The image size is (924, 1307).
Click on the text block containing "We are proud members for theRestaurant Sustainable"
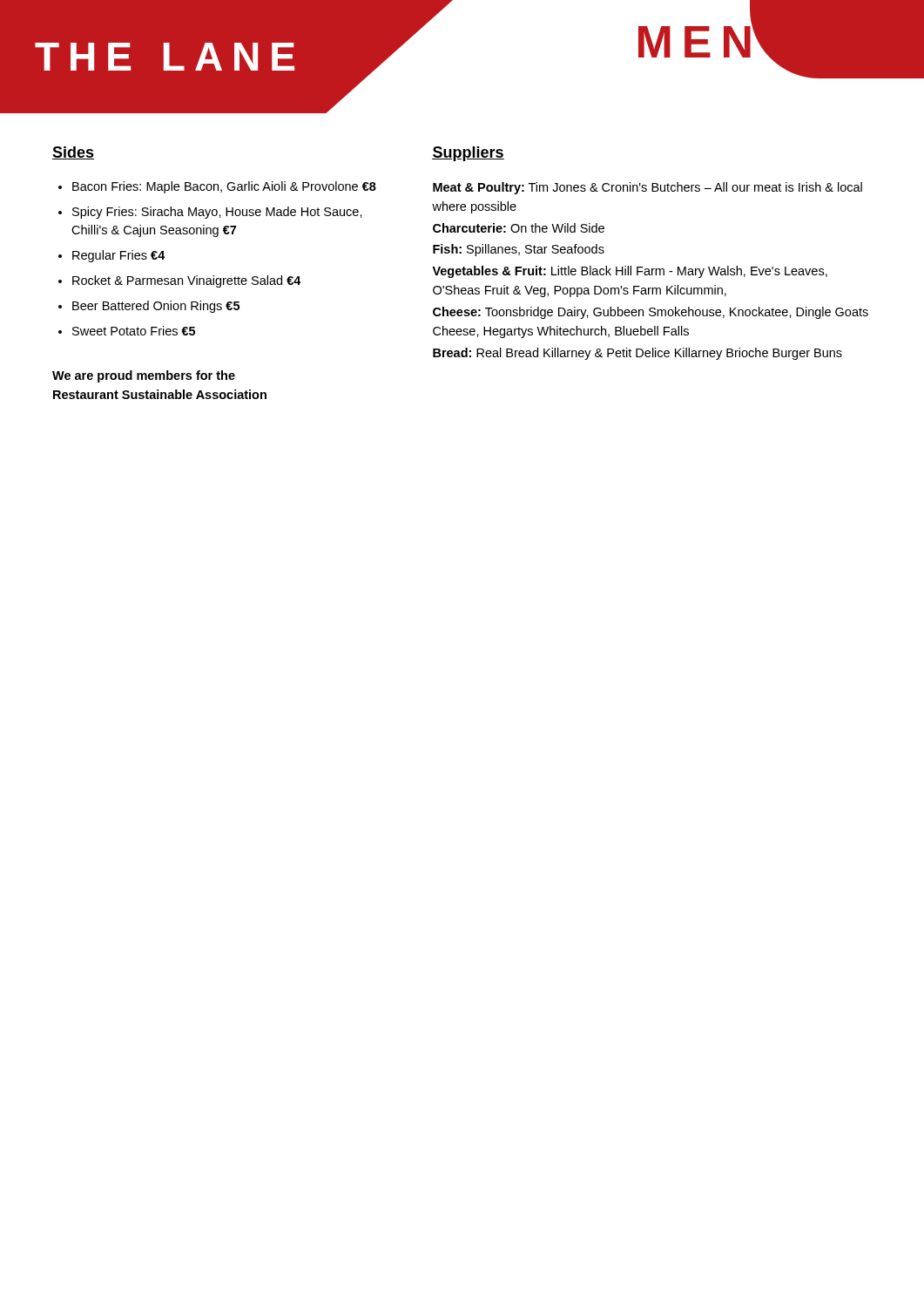pyautogui.click(x=160, y=385)
